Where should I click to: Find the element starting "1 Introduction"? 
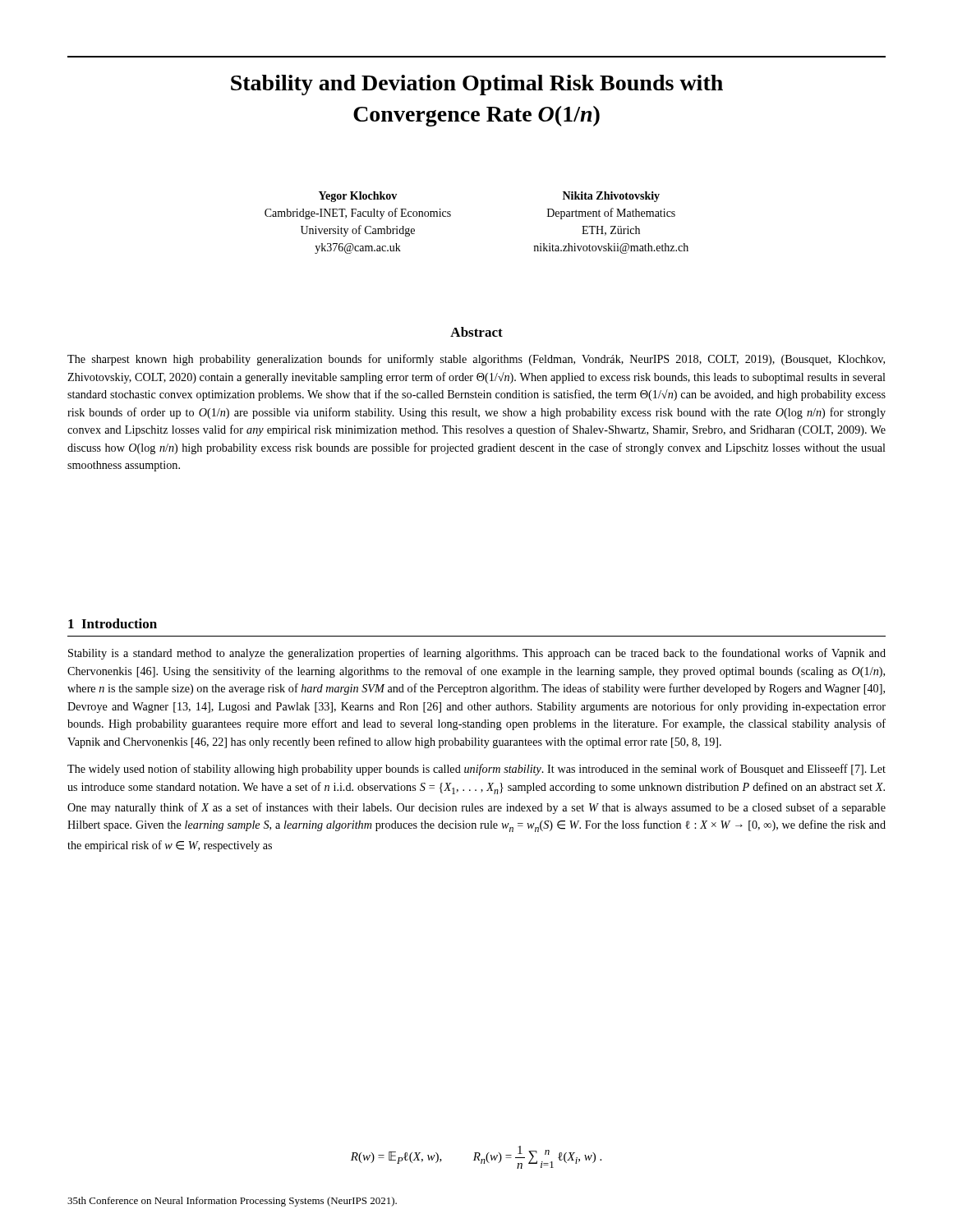(112, 624)
